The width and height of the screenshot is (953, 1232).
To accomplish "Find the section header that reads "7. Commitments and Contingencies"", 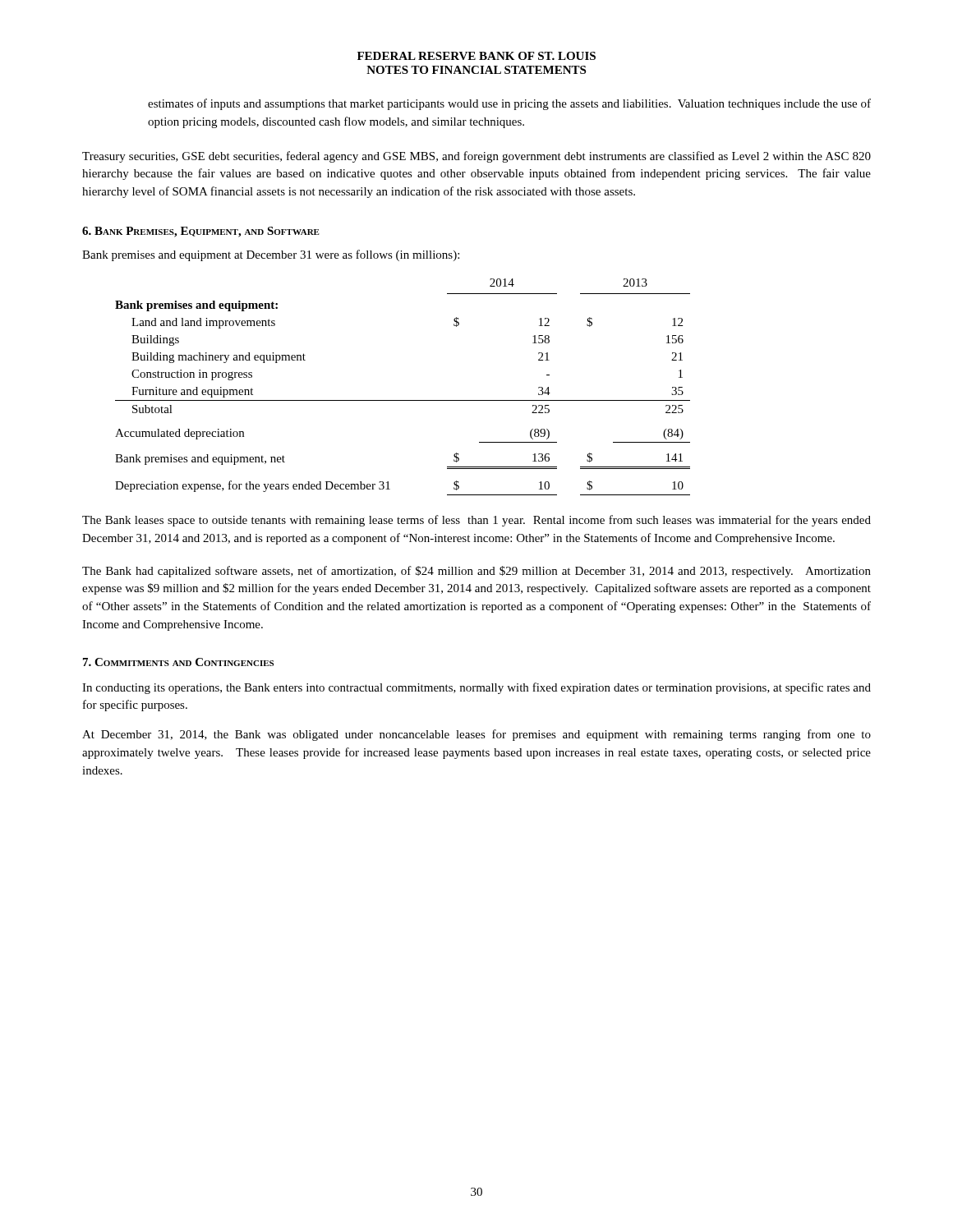I will (178, 662).
